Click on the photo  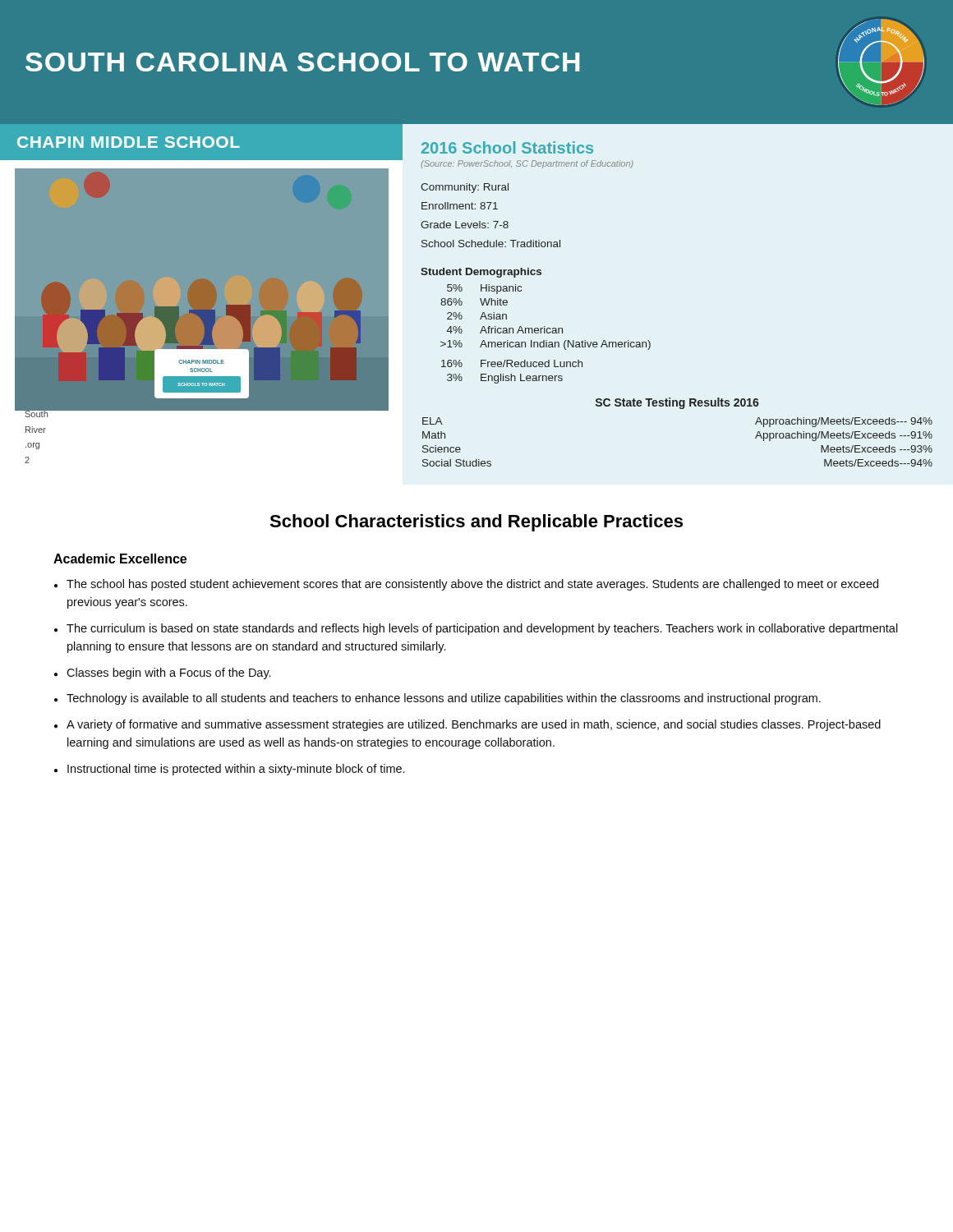(x=202, y=290)
